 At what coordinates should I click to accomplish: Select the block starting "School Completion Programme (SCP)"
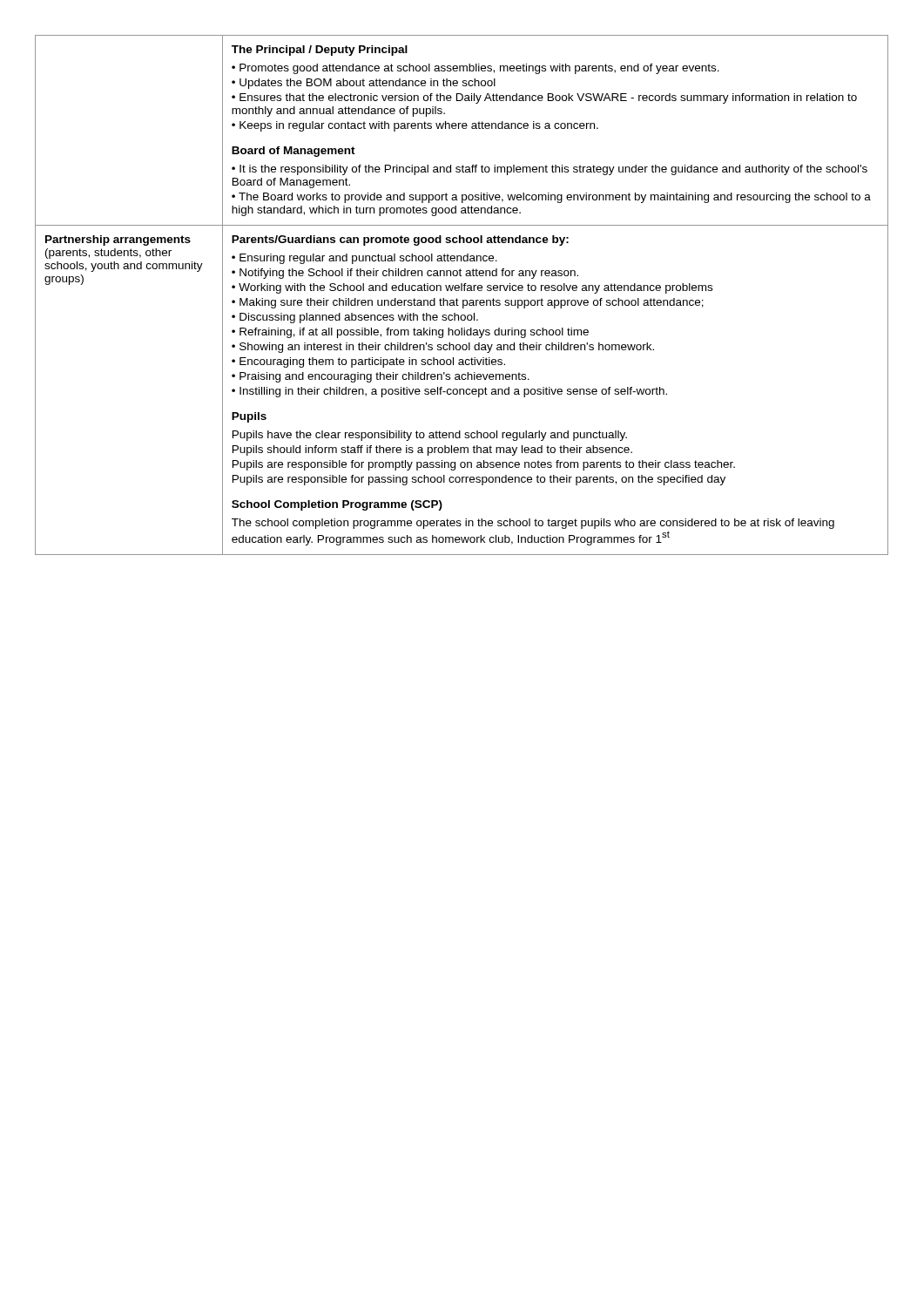point(337,504)
